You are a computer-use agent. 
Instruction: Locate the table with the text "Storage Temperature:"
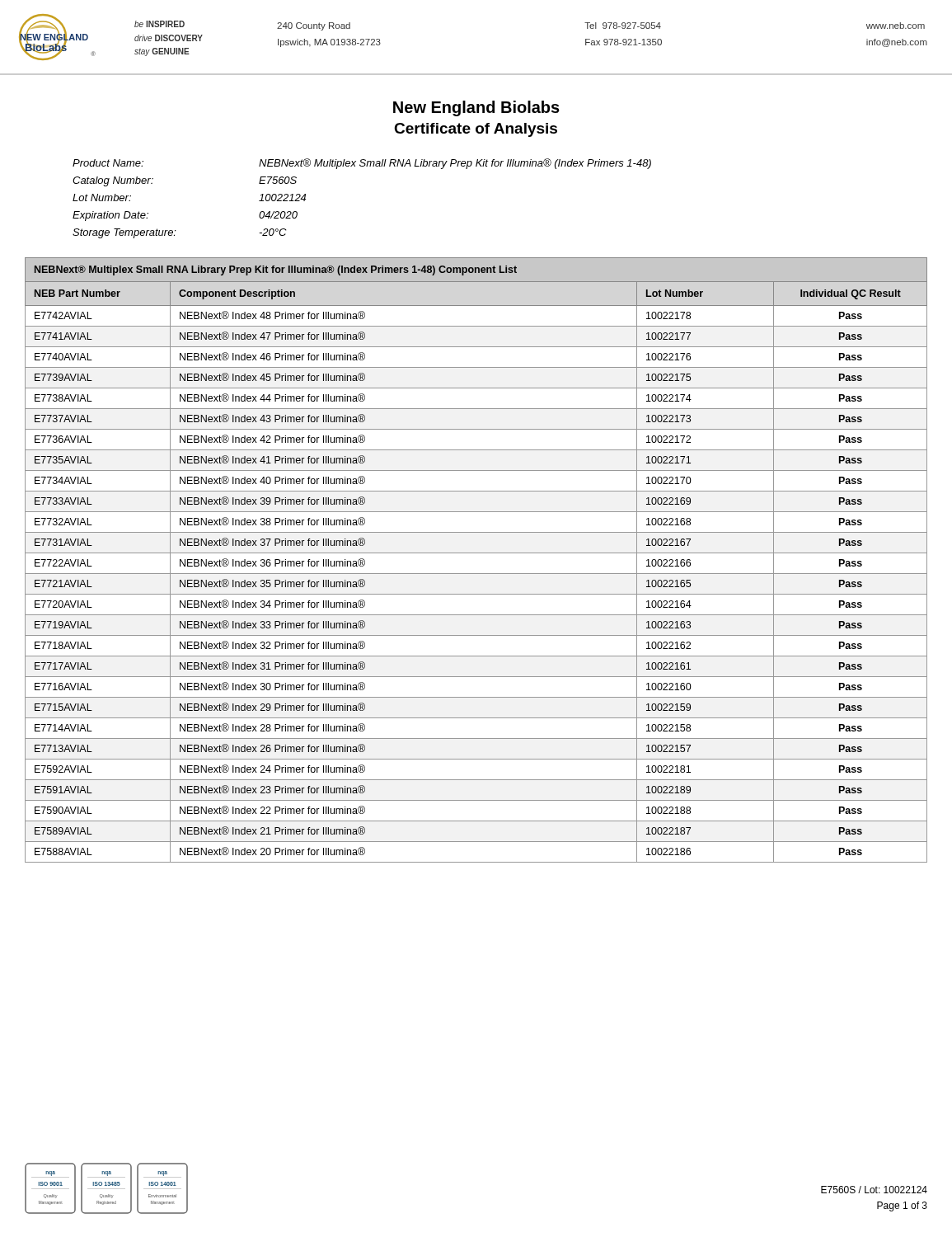(476, 204)
